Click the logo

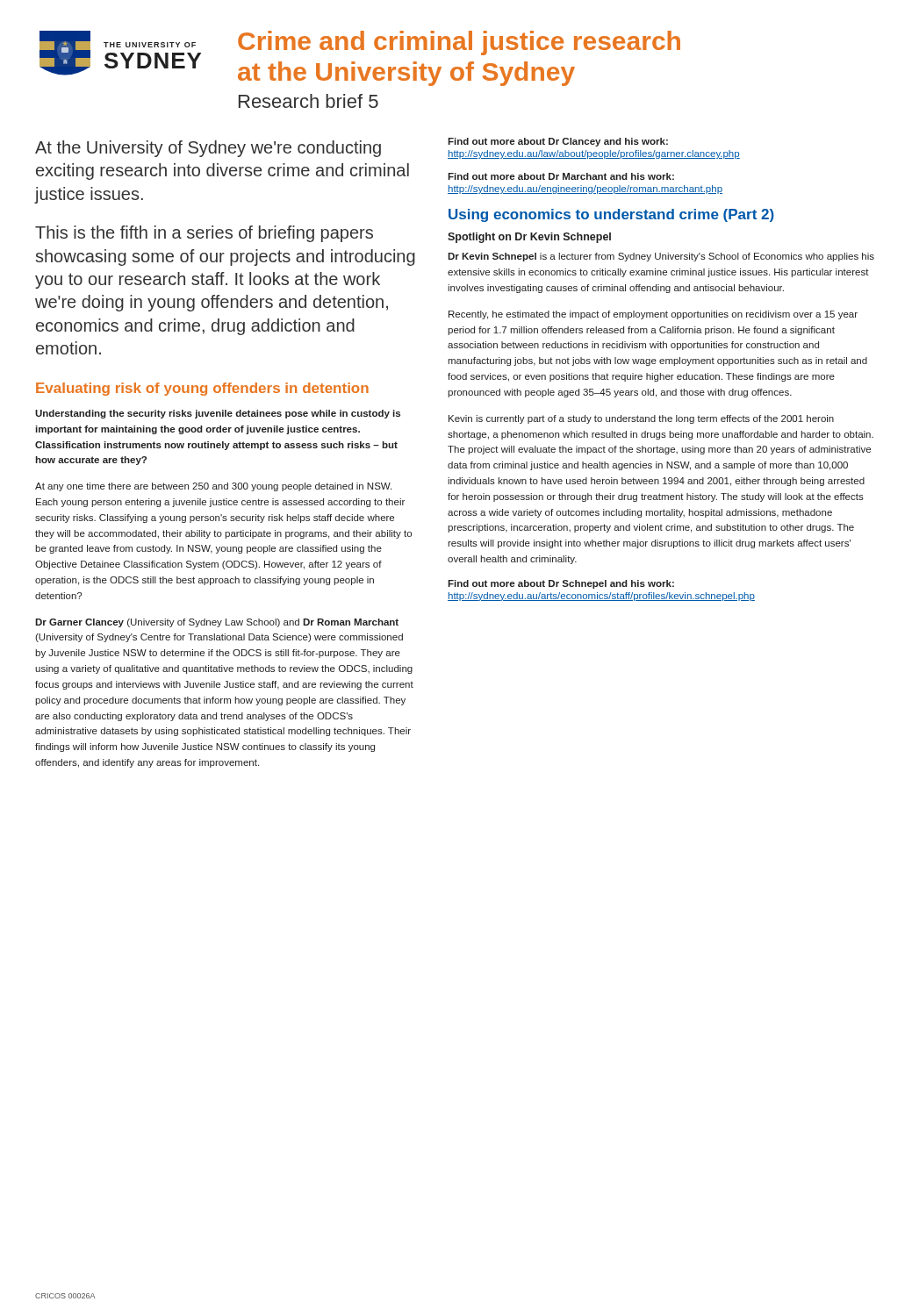[123, 56]
